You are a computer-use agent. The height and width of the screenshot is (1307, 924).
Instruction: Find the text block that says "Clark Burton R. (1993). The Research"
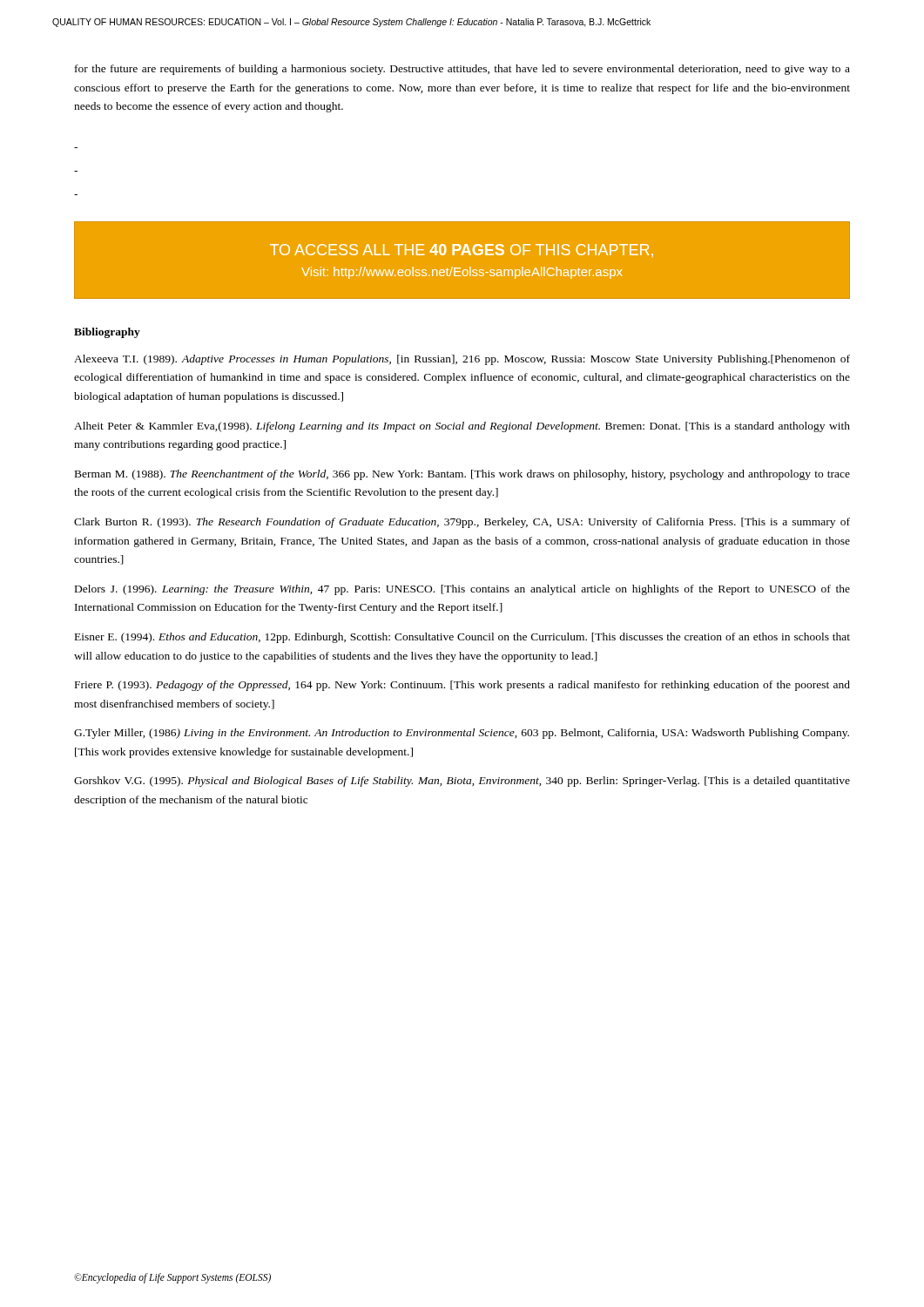tap(462, 540)
